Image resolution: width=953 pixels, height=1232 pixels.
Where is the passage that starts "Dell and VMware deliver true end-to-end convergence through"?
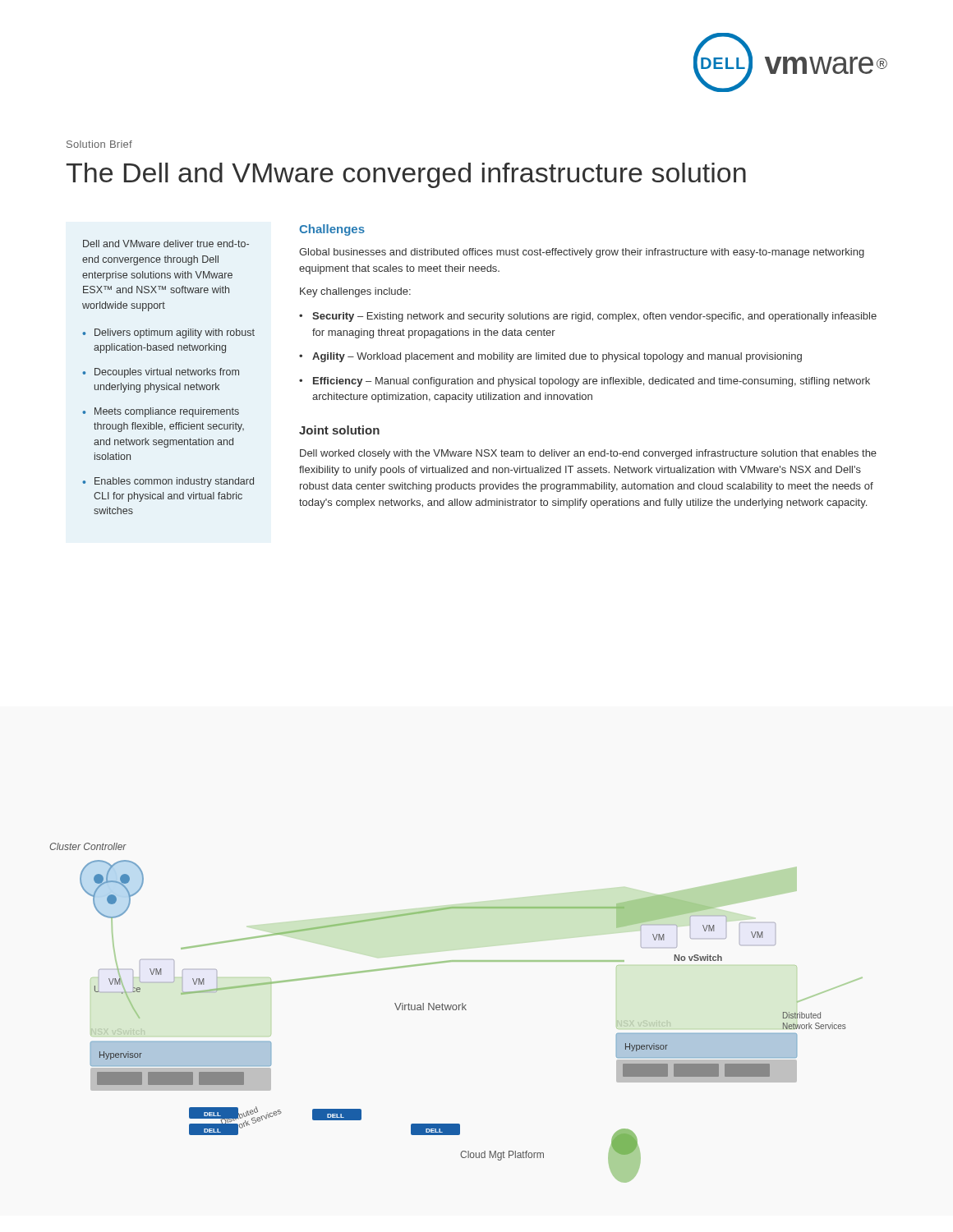168,377
